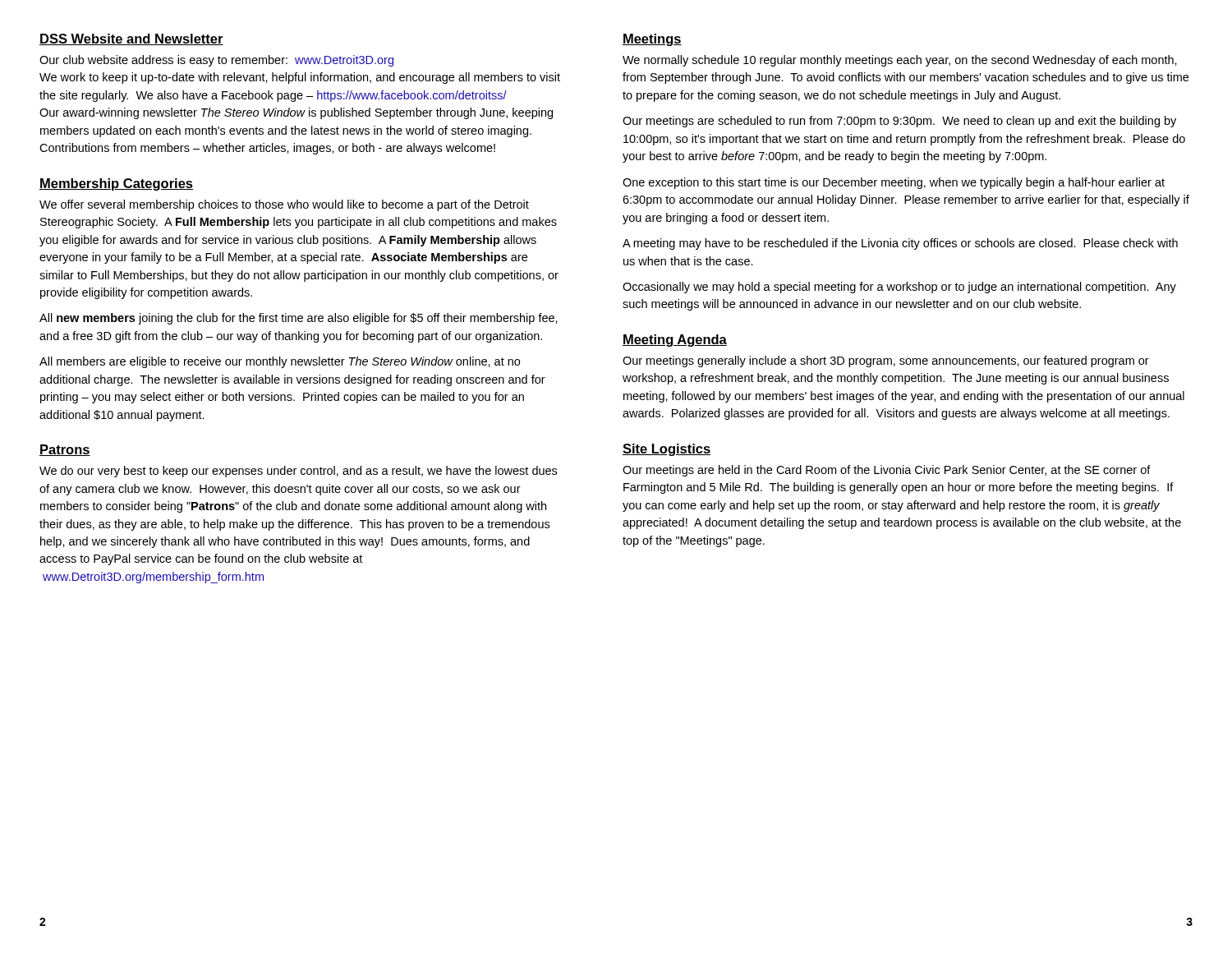Find the block starting "A meeting may"
Screen dimensions: 953x1232
tap(900, 252)
